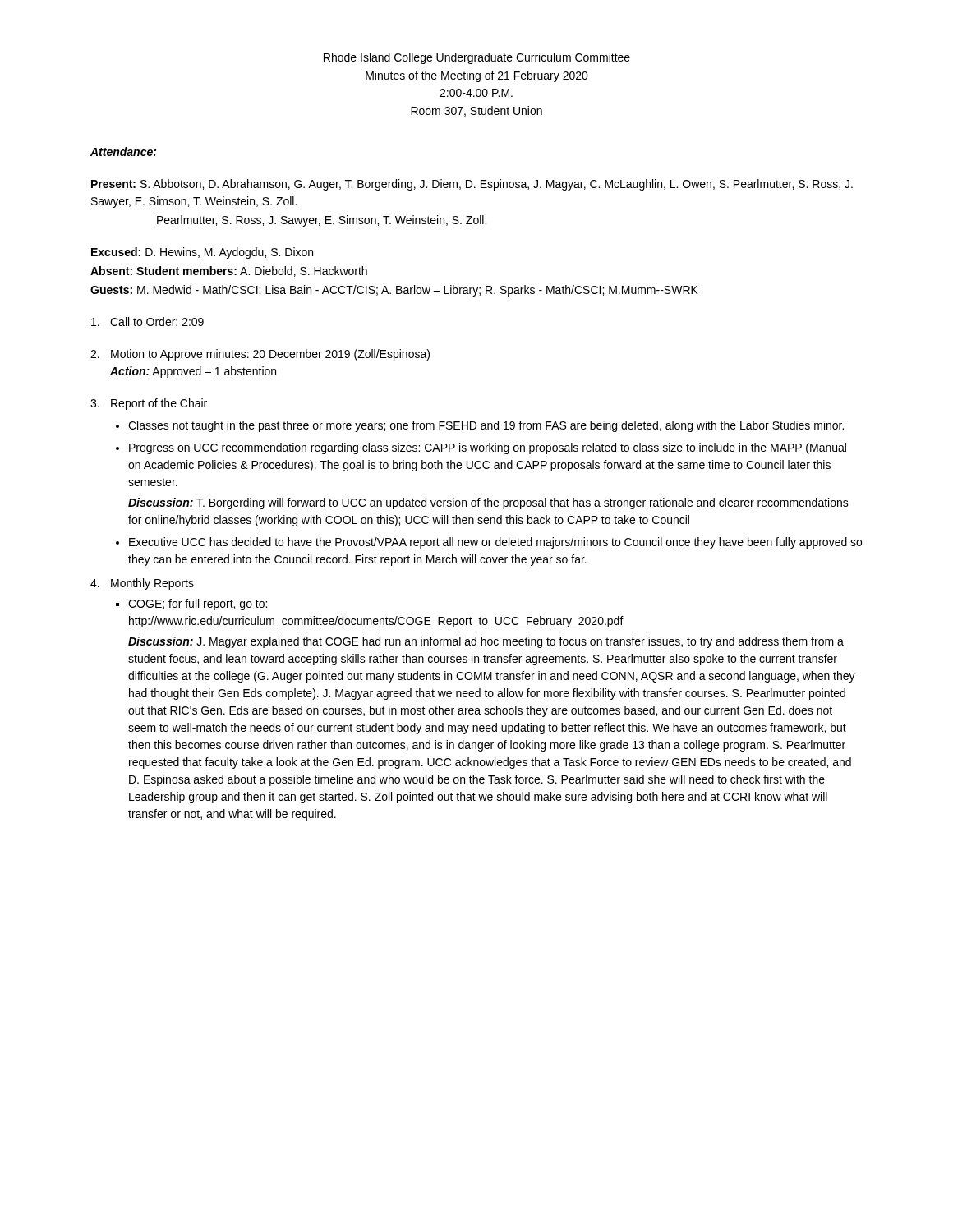The width and height of the screenshot is (953, 1232).
Task: Select the element starting "Call to Order: 2:09"
Action: coord(157,322)
